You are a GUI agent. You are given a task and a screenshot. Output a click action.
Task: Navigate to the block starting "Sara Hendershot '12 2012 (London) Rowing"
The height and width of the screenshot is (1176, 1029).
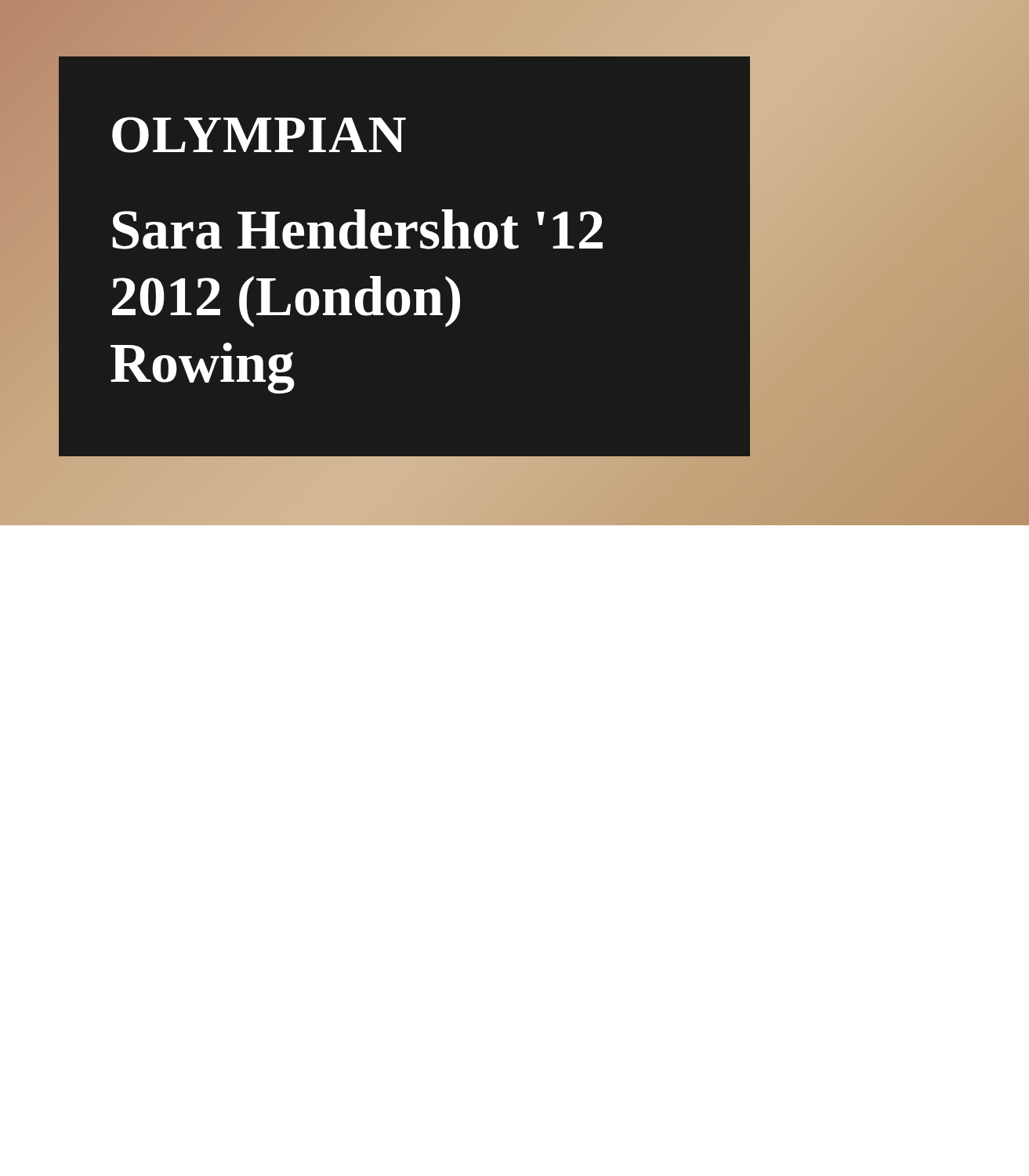pyautogui.click(x=404, y=297)
